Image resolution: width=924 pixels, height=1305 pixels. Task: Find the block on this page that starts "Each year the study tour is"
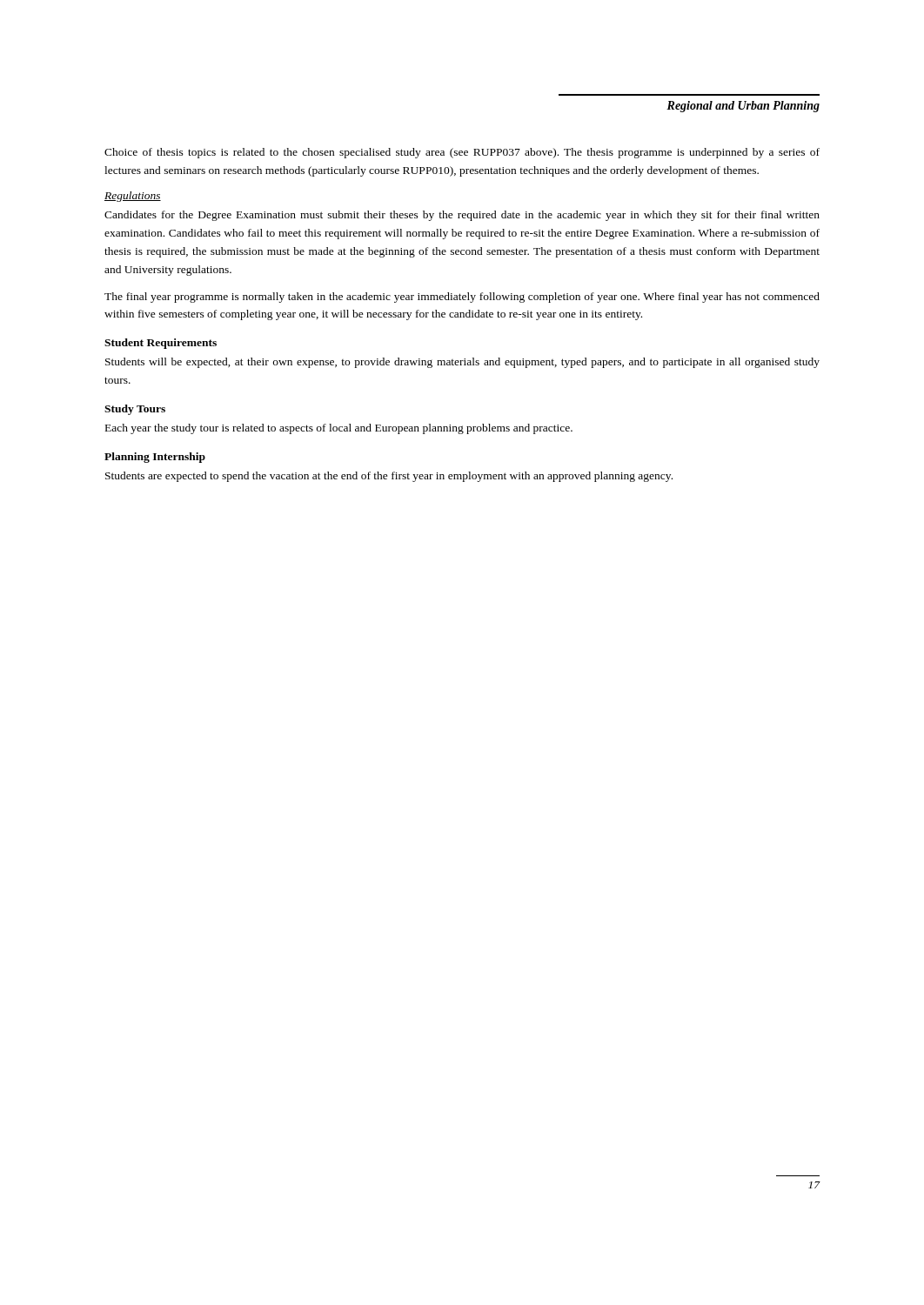pyautogui.click(x=339, y=428)
